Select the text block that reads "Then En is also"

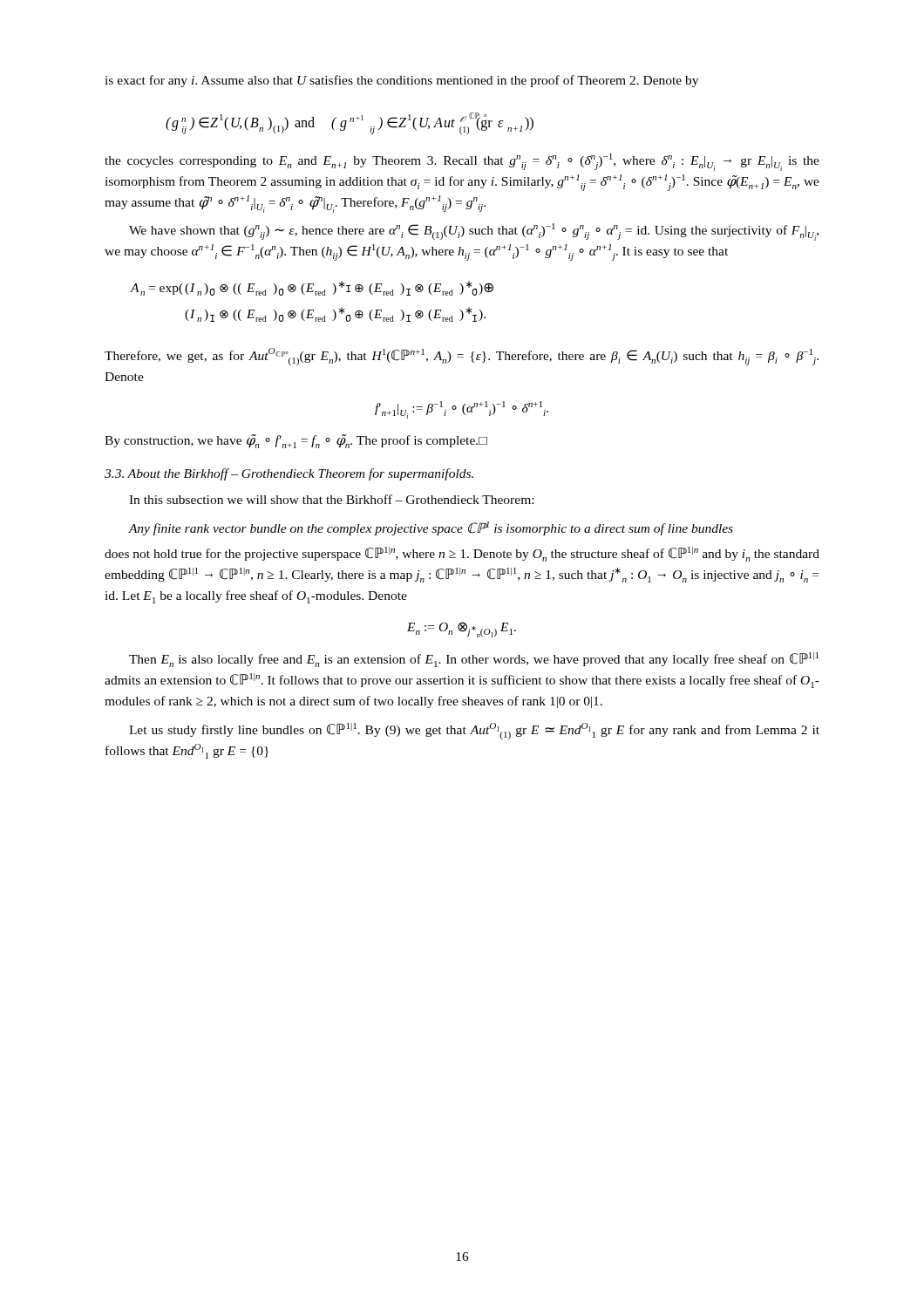click(462, 680)
